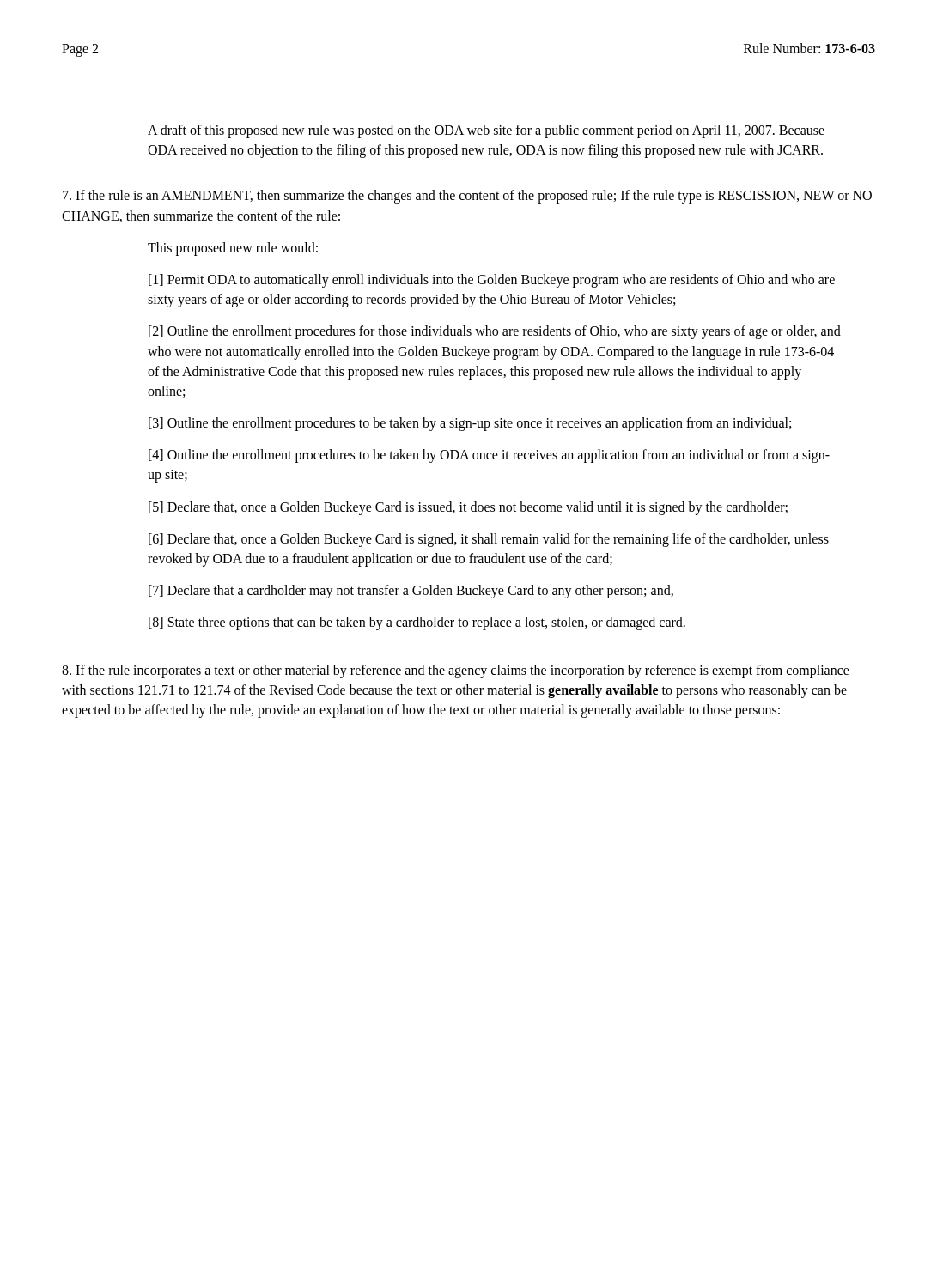Find the block starting "[5] Declare that, once a Golden Buckeye Card"
937x1288 pixels.
468,507
